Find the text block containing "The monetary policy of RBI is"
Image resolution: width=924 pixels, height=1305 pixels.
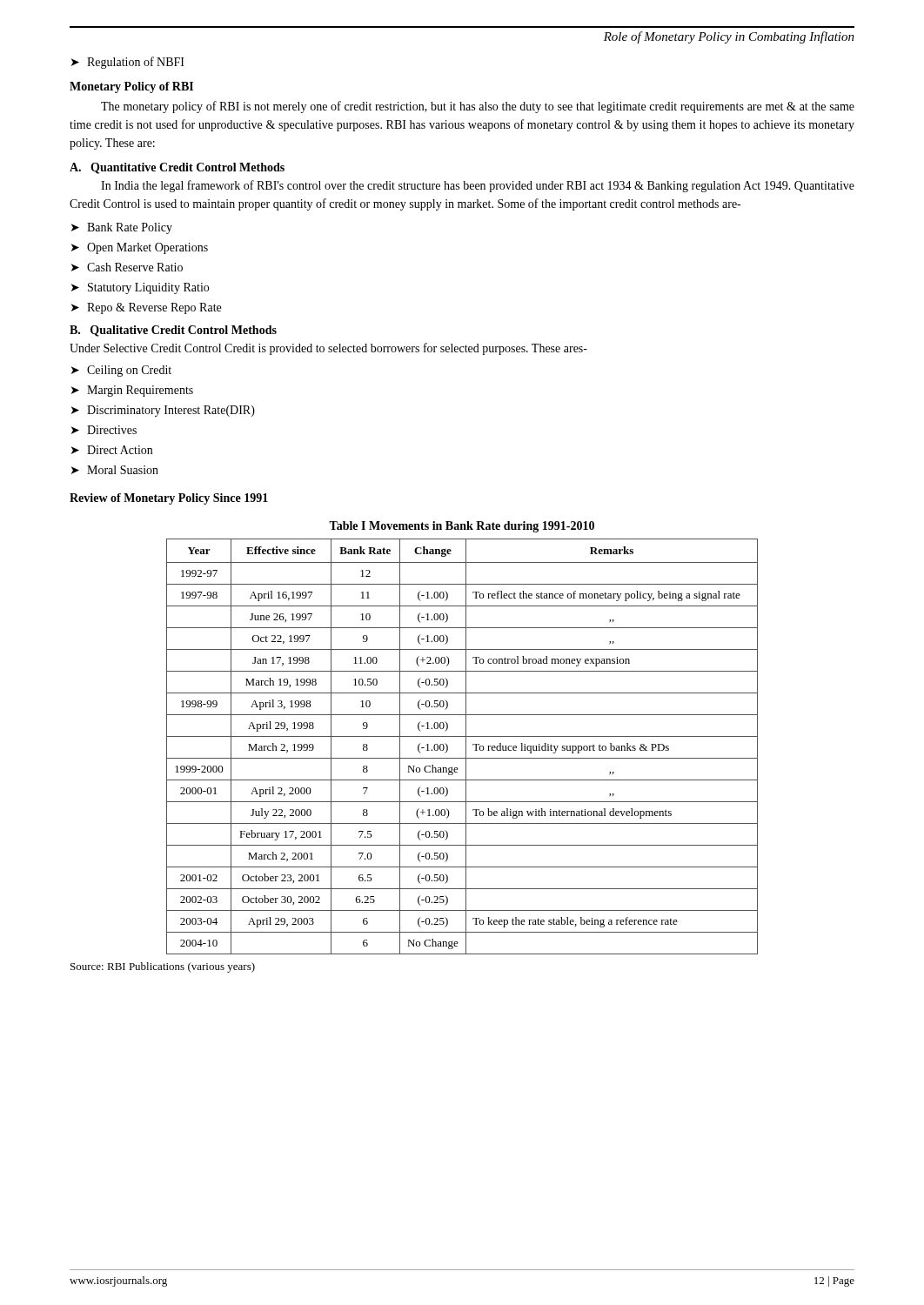click(462, 125)
